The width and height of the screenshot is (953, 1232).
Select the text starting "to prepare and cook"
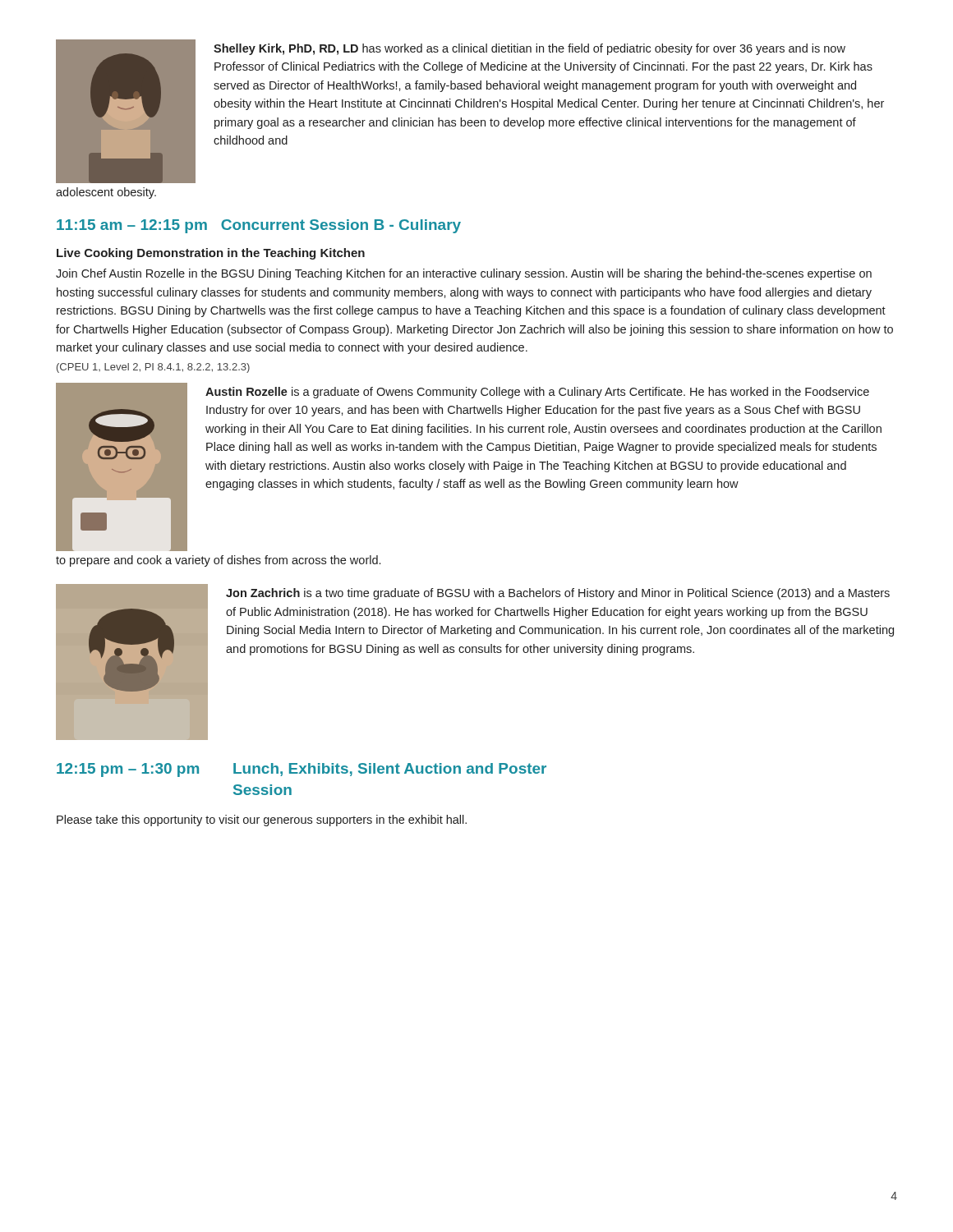pyautogui.click(x=219, y=560)
